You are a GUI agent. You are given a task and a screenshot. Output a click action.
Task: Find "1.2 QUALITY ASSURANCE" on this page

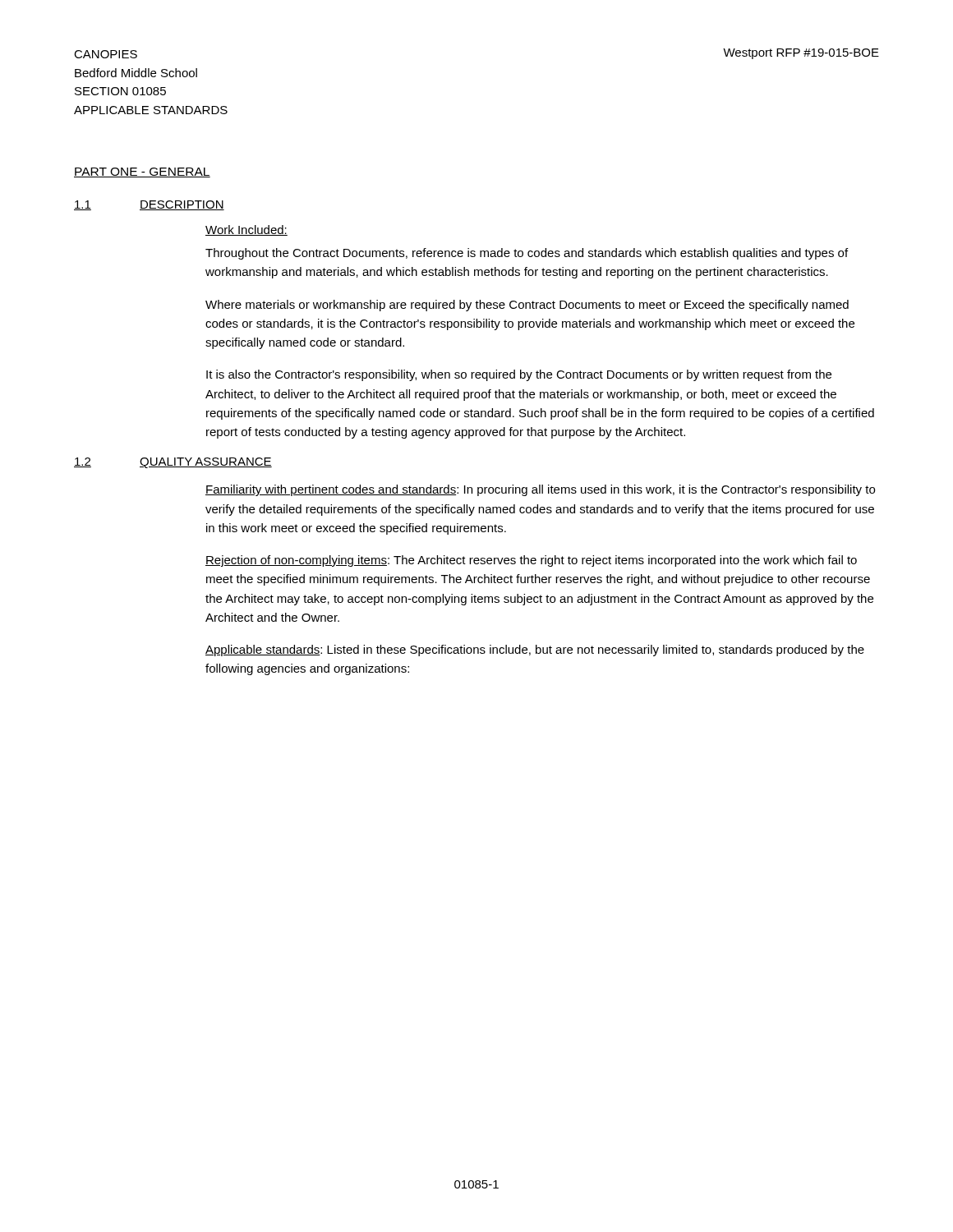coord(173,461)
